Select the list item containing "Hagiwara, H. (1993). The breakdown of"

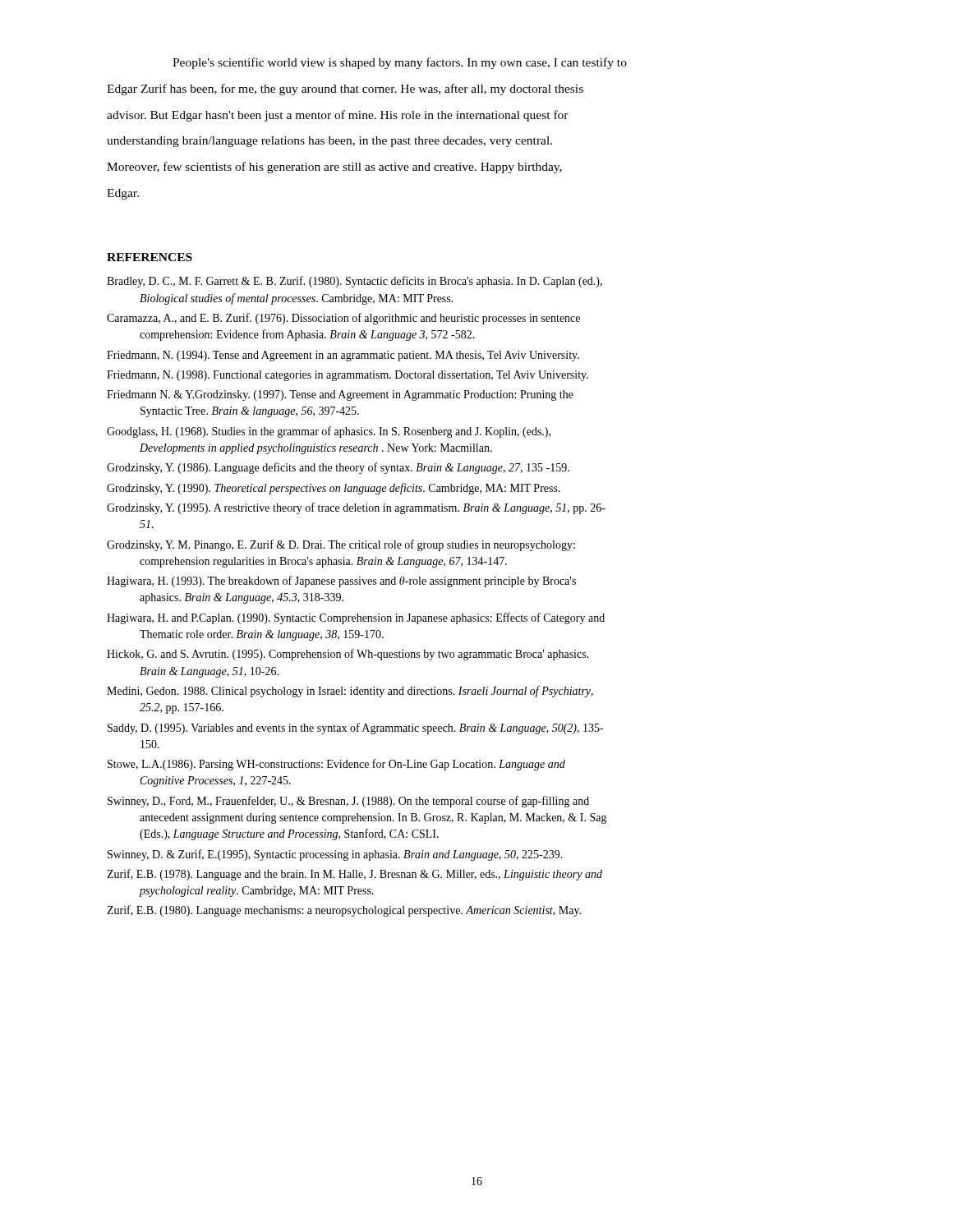[x=476, y=591]
